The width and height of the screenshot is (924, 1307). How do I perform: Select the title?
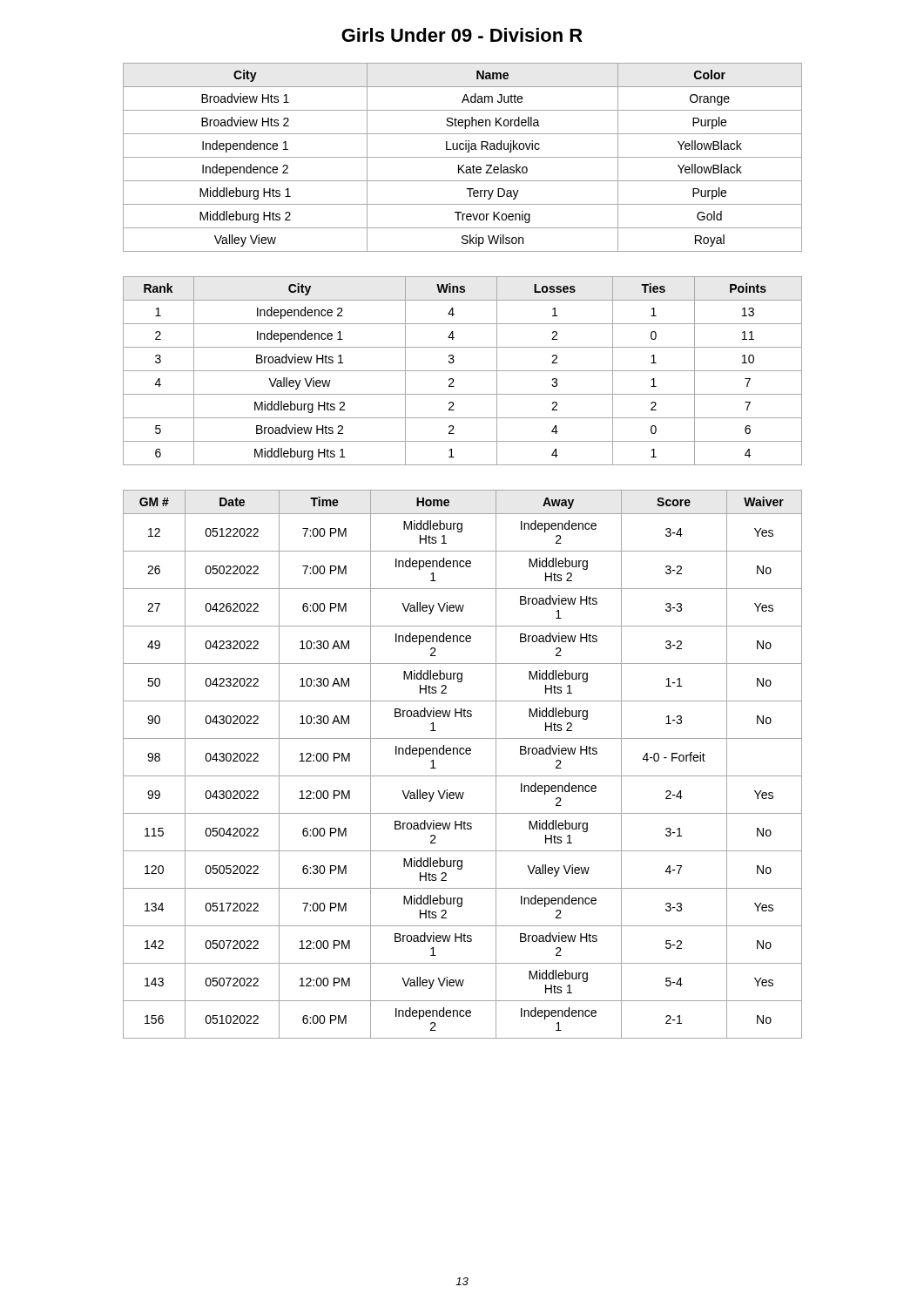pos(462,35)
